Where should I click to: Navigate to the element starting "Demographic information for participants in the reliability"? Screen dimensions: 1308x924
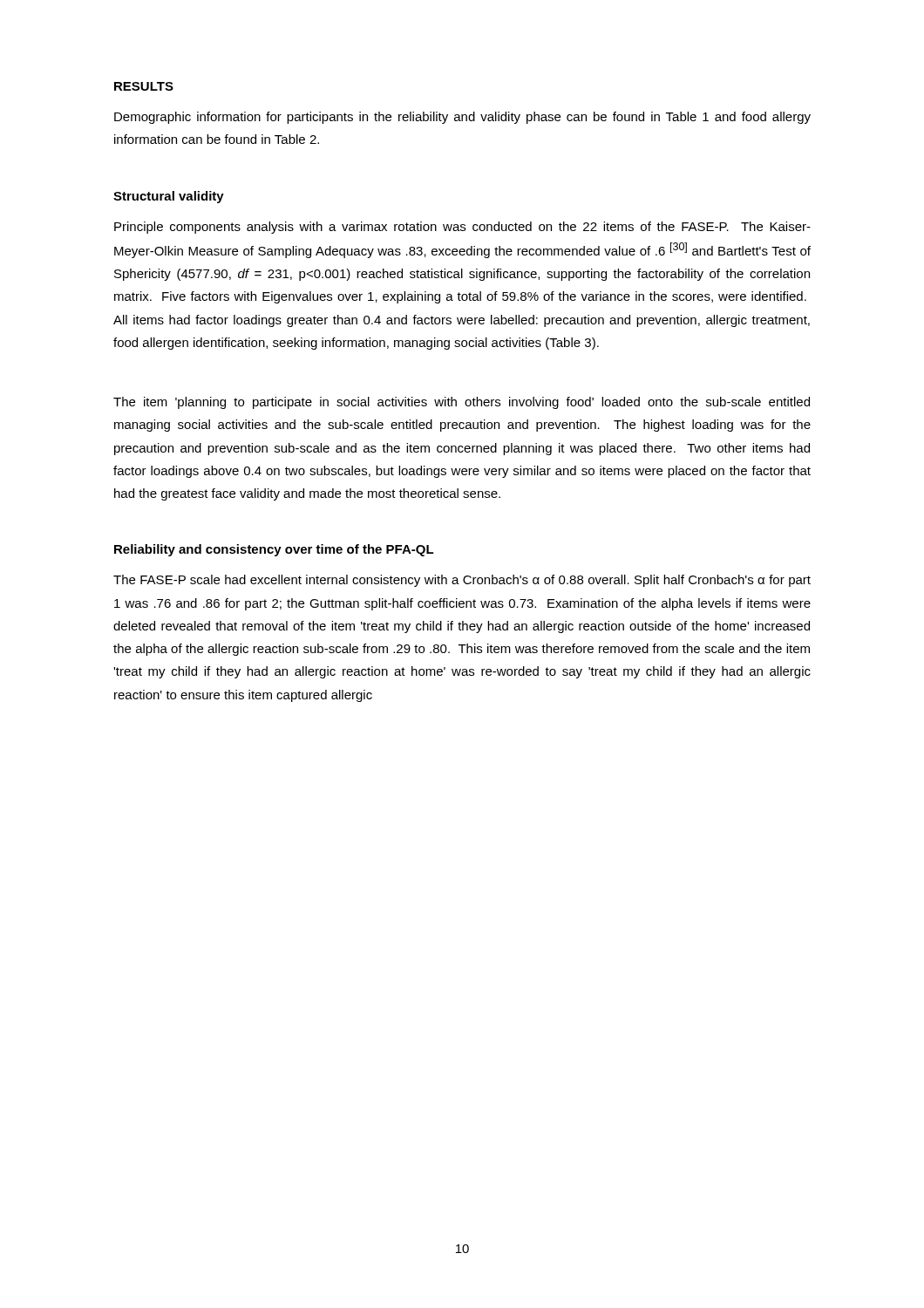pyautogui.click(x=462, y=128)
